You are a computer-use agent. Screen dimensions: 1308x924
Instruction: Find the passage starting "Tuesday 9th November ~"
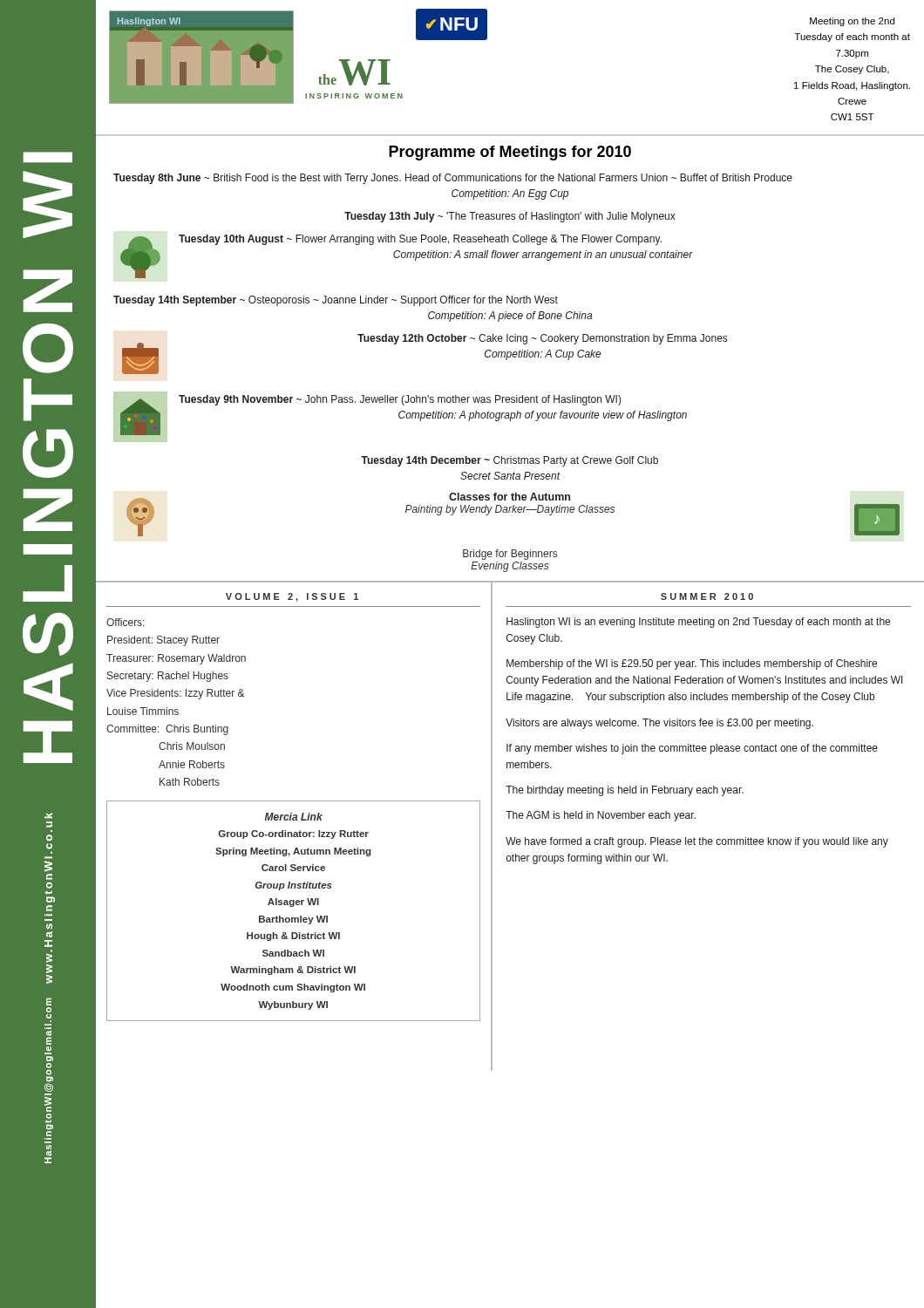click(510, 418)
